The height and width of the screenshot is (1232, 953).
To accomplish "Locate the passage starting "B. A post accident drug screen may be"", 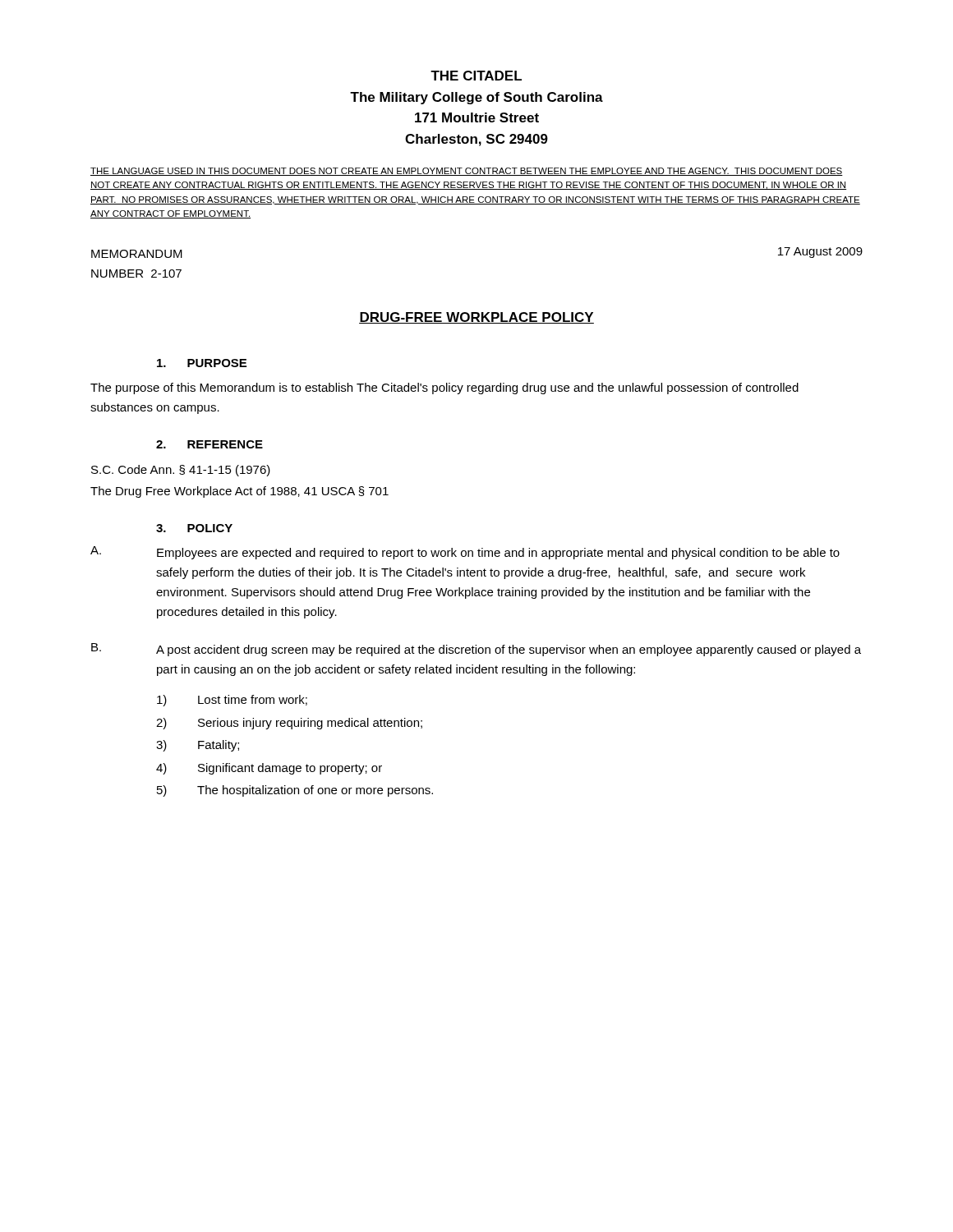I will [476, 650].
